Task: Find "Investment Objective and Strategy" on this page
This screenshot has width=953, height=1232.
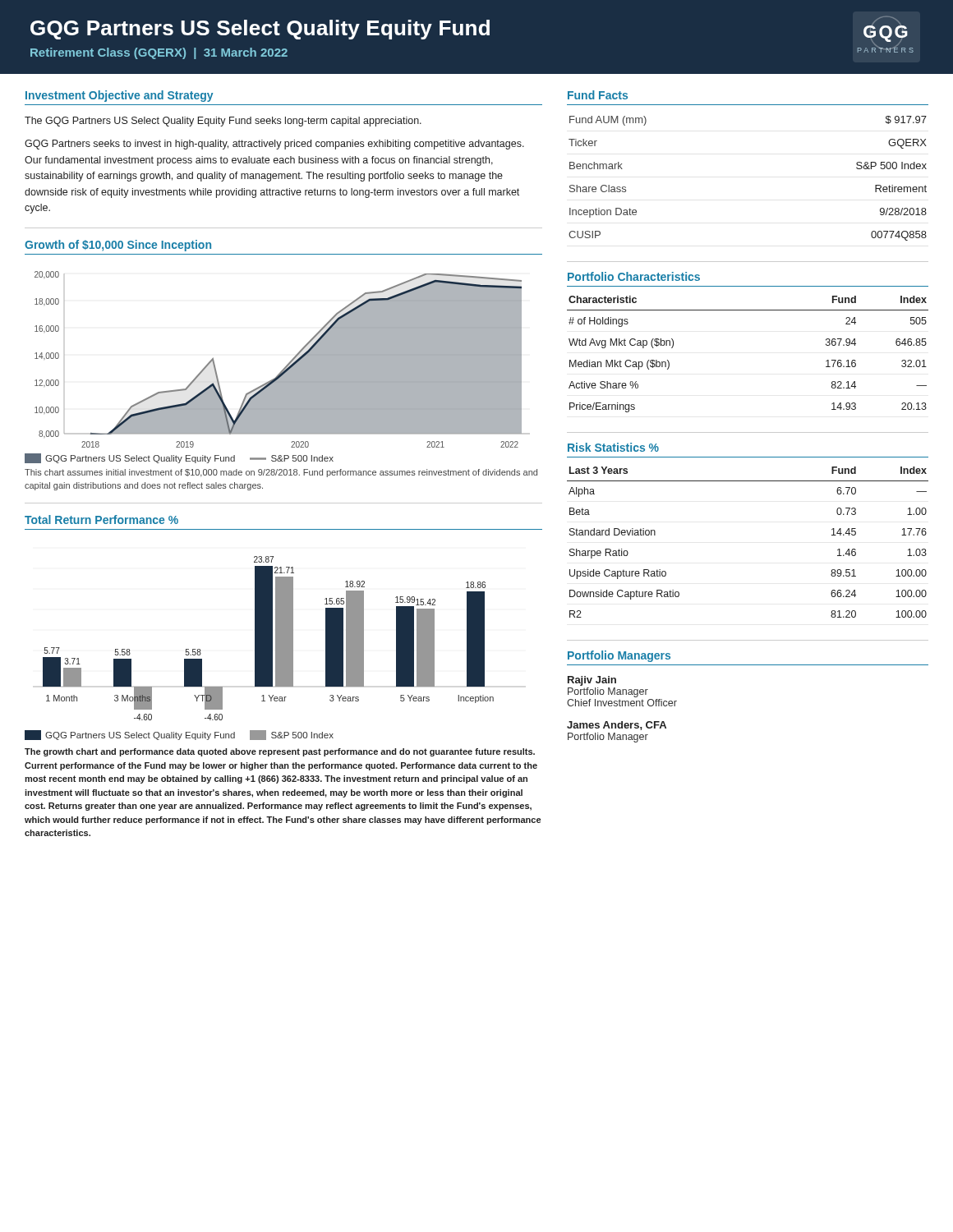Action: click(x=119, y=95)
